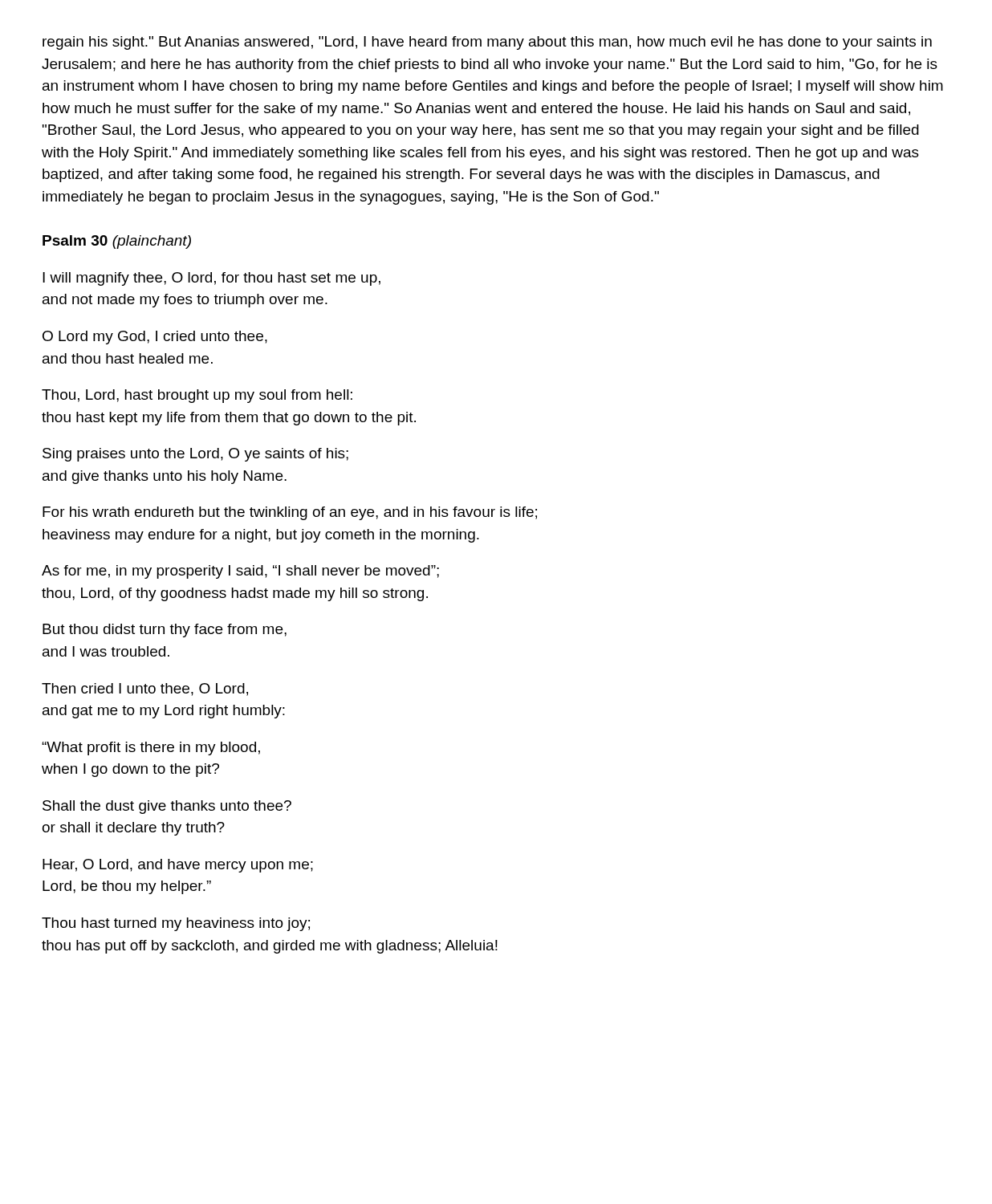Screen dimensions: 1204x992
Task: Find the block on this page that starts "For his wrath endureth"
Action: coord(290,523)
